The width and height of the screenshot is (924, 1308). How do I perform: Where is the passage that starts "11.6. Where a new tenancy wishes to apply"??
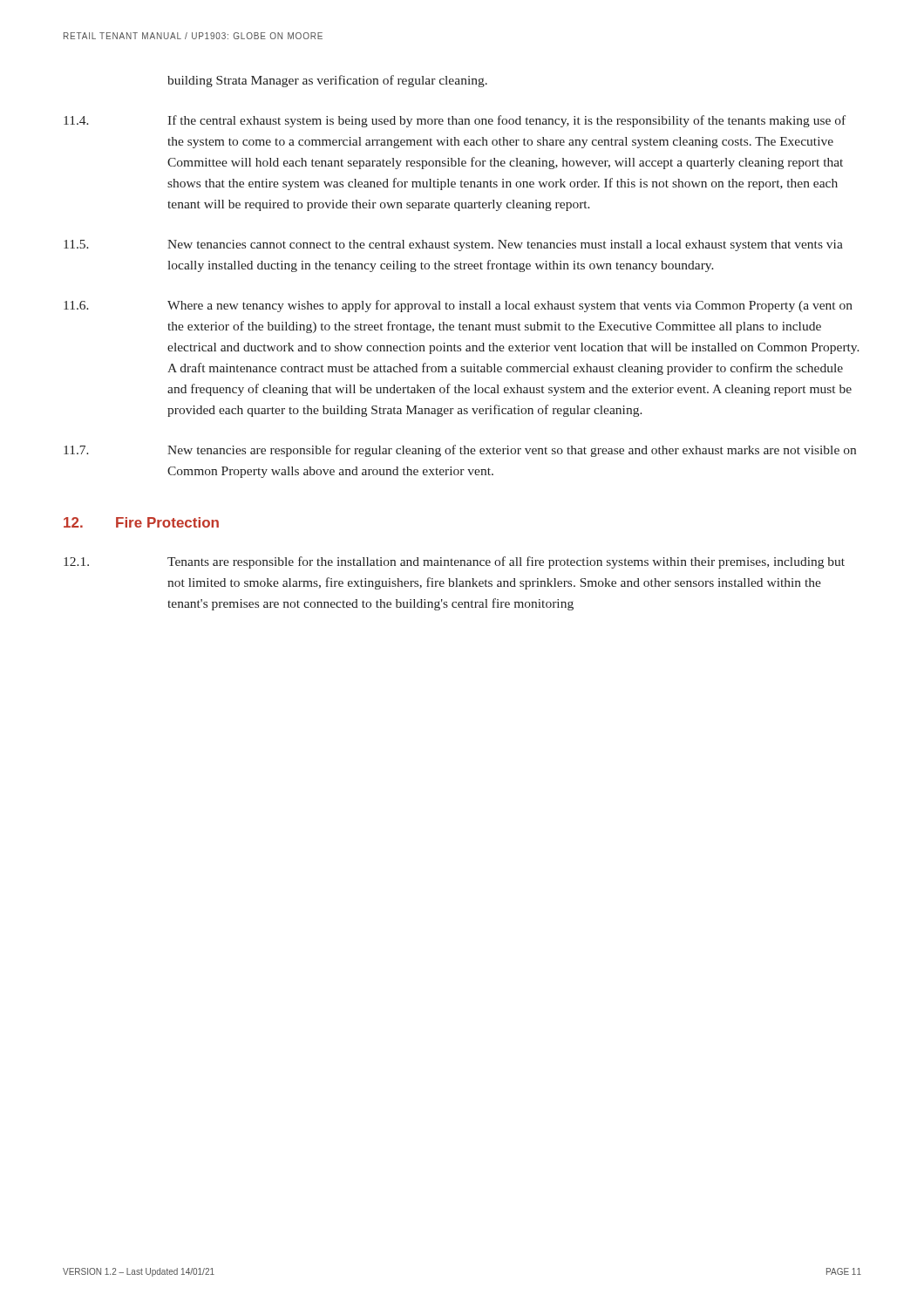pos(462,358)
